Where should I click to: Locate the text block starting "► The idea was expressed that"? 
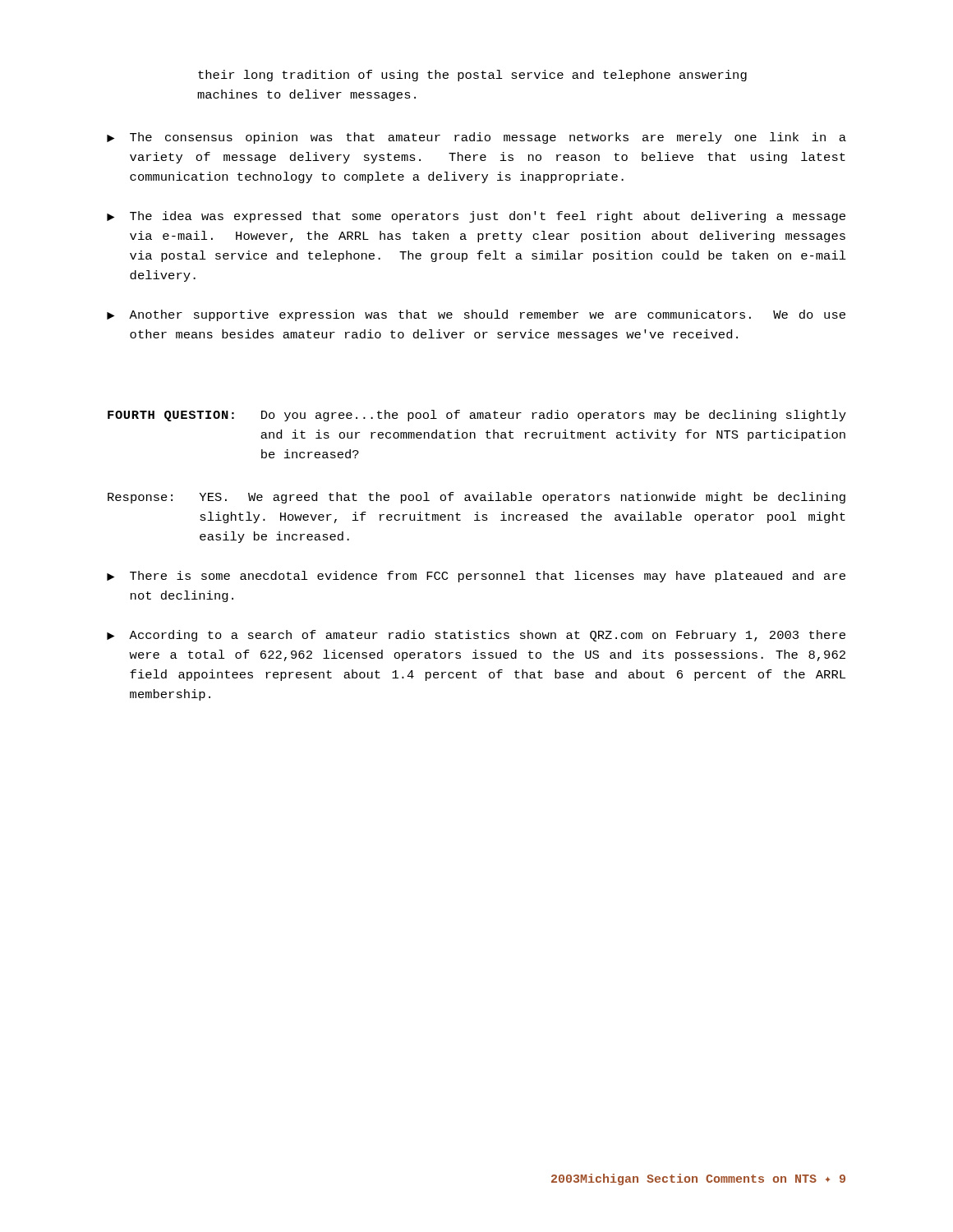click(476, 247)
